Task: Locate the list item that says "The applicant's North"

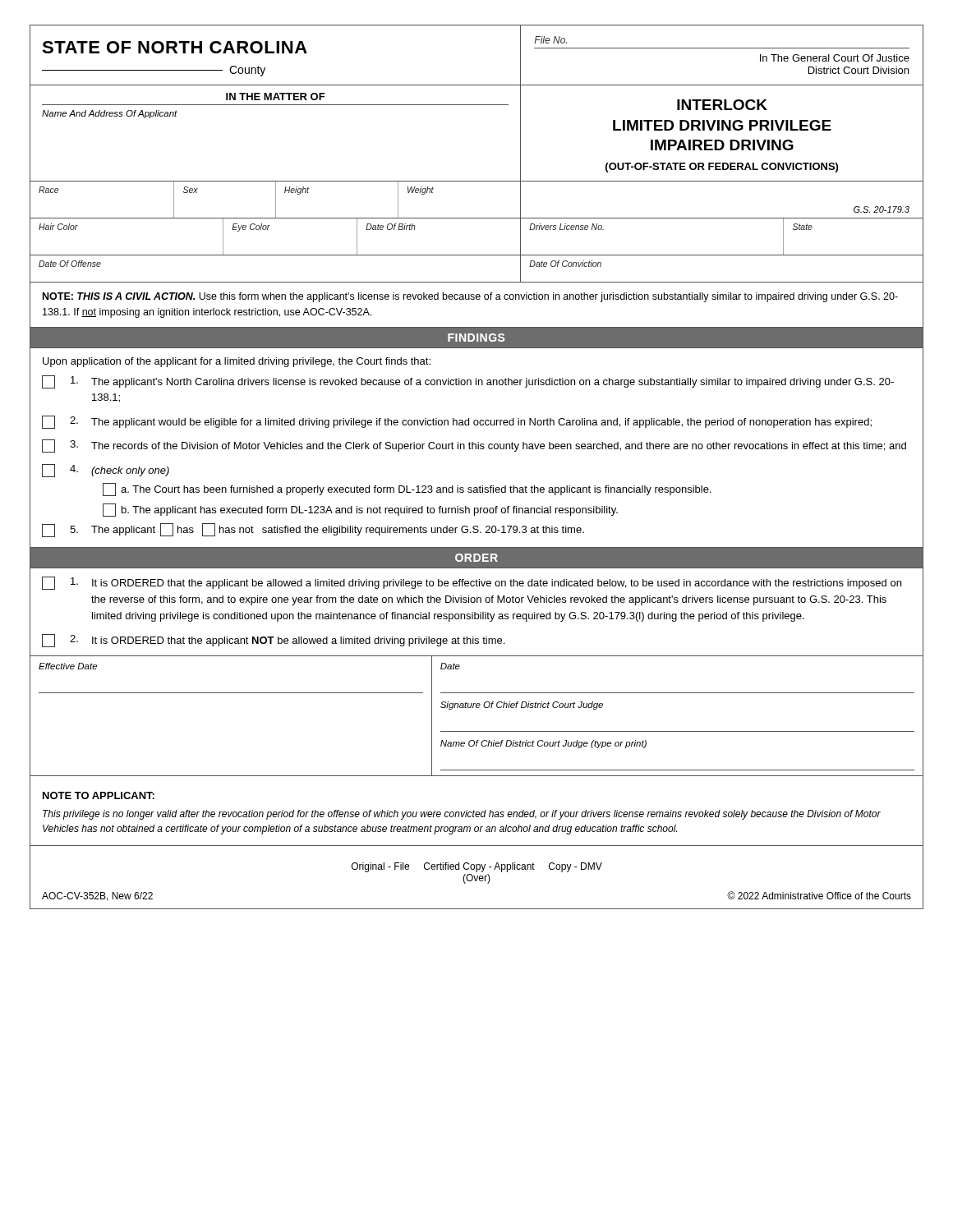Action: (x=476, y=389)
